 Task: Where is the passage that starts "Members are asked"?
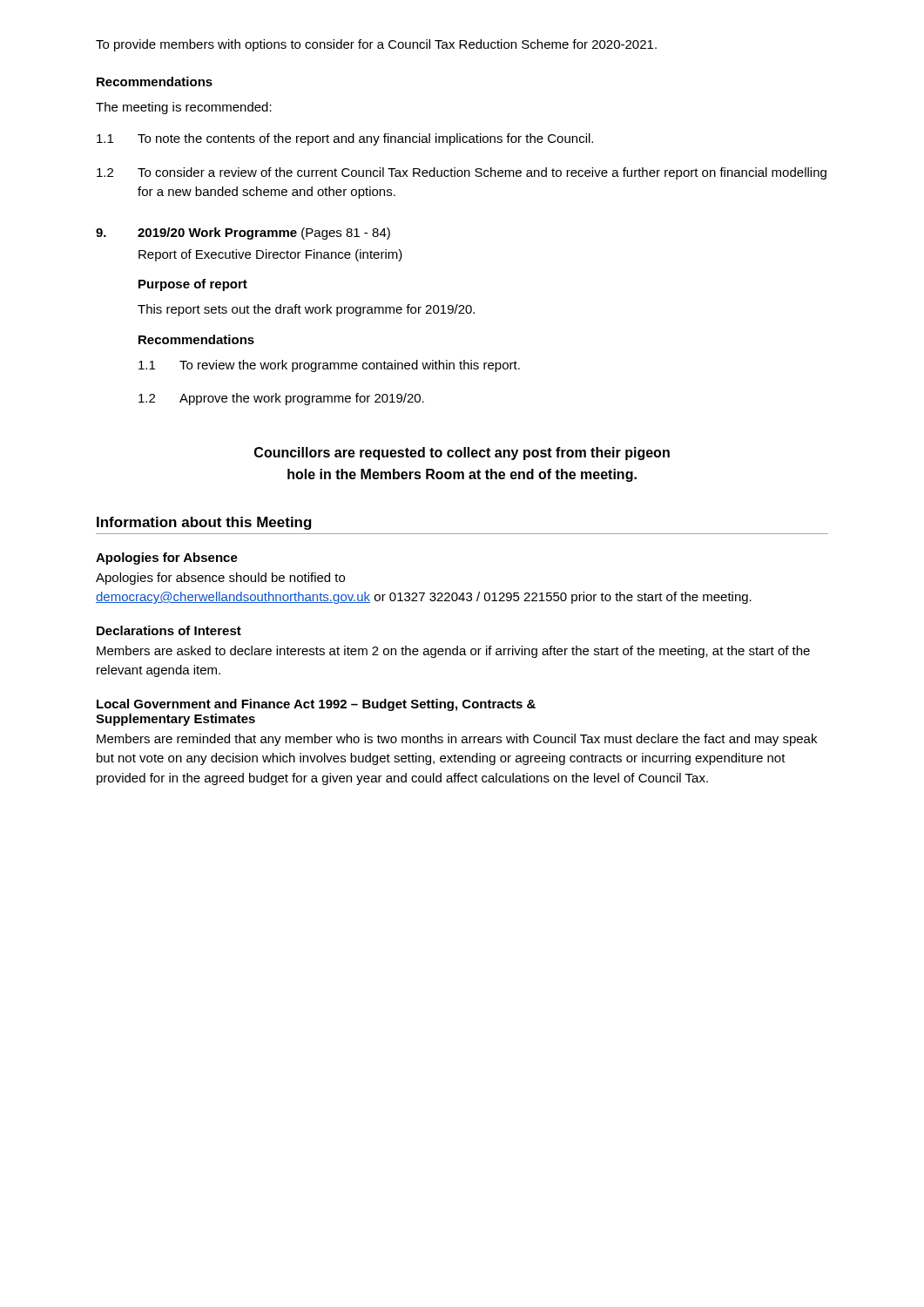click(x=453, y=660)
